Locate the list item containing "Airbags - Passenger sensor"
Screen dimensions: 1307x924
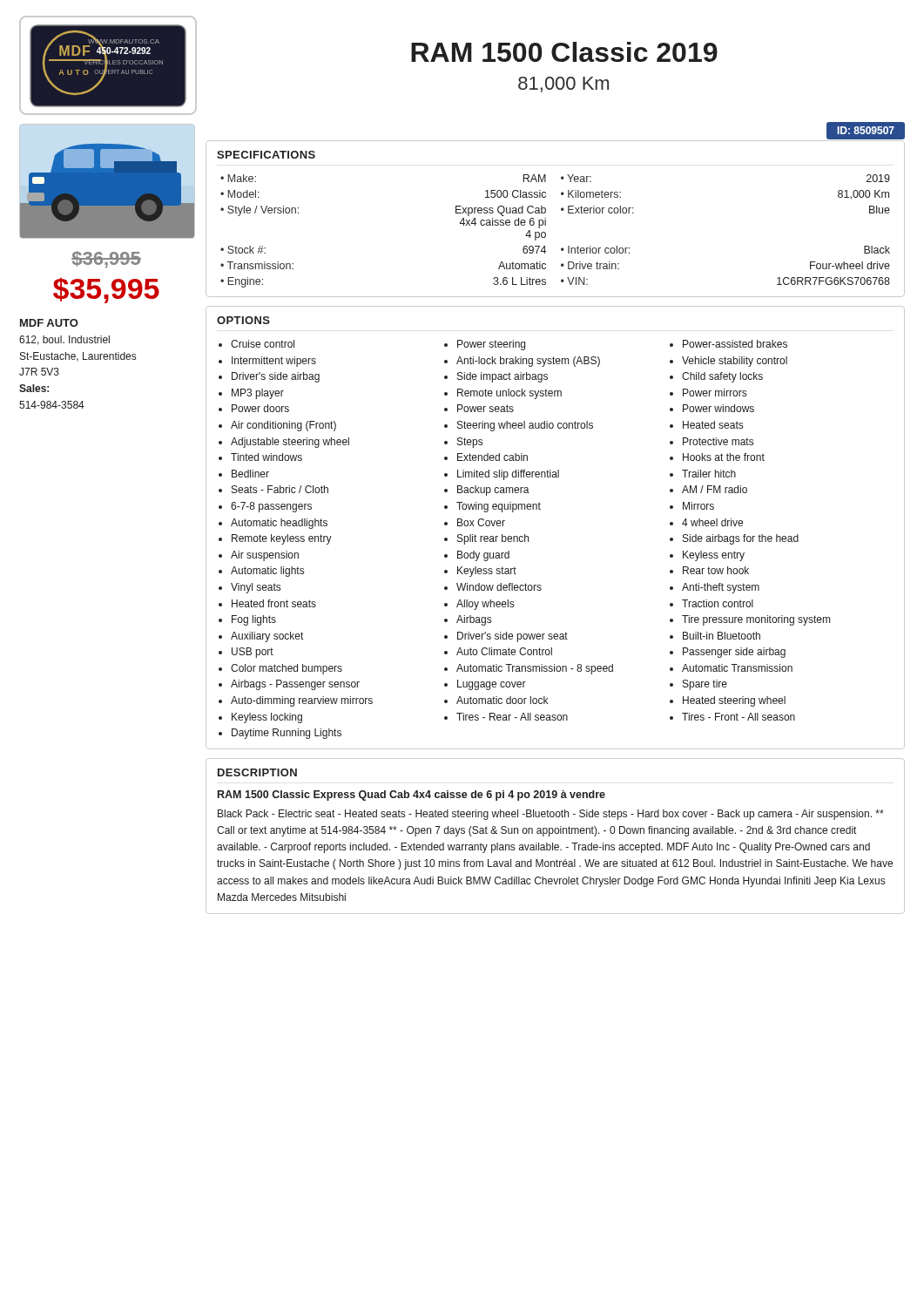[x=295, y=684]
